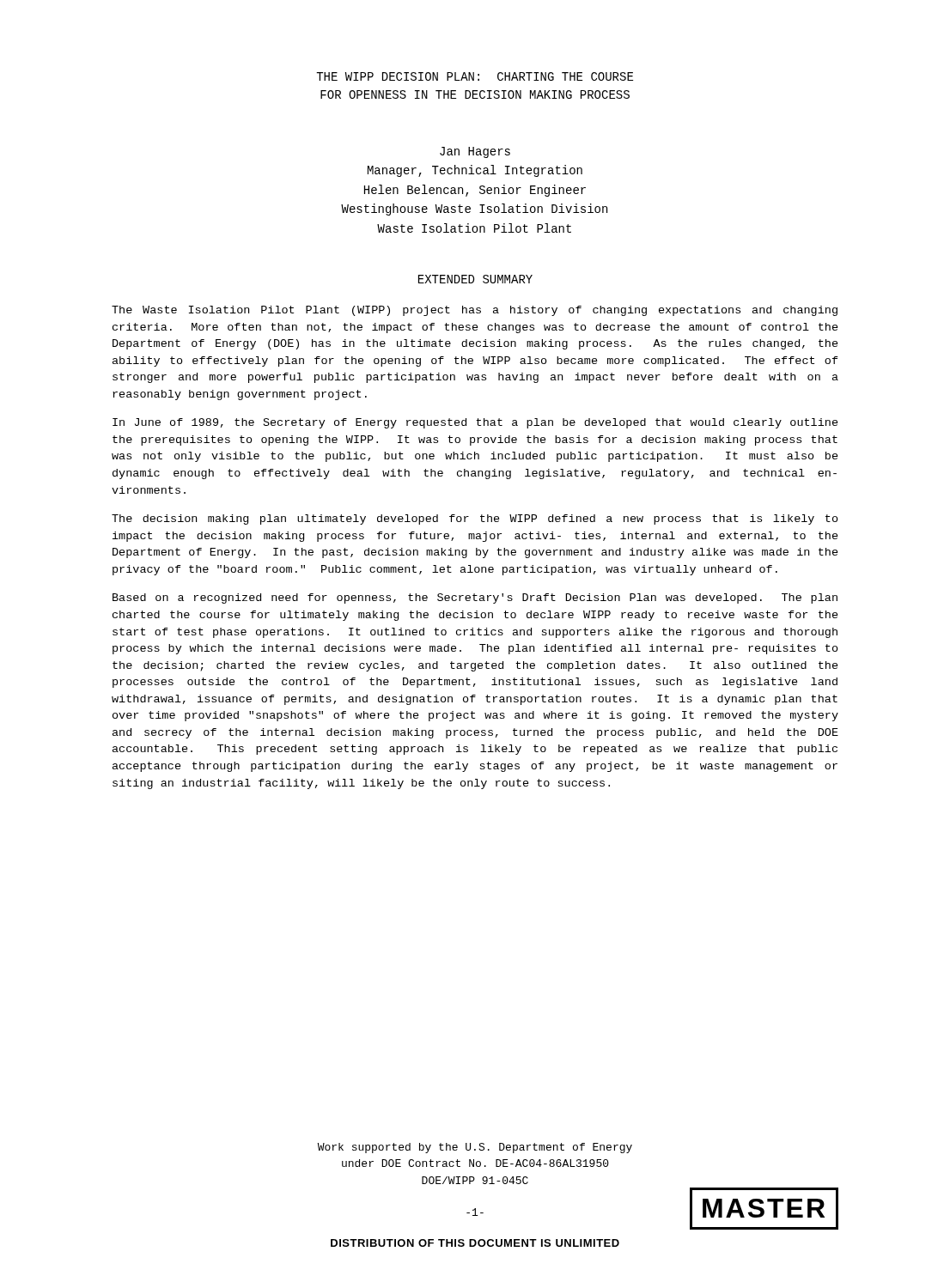This screenshot has width=950, height=1288.
Task: Find the block starting "In June of 1989,"
Action: click(475, 457)
